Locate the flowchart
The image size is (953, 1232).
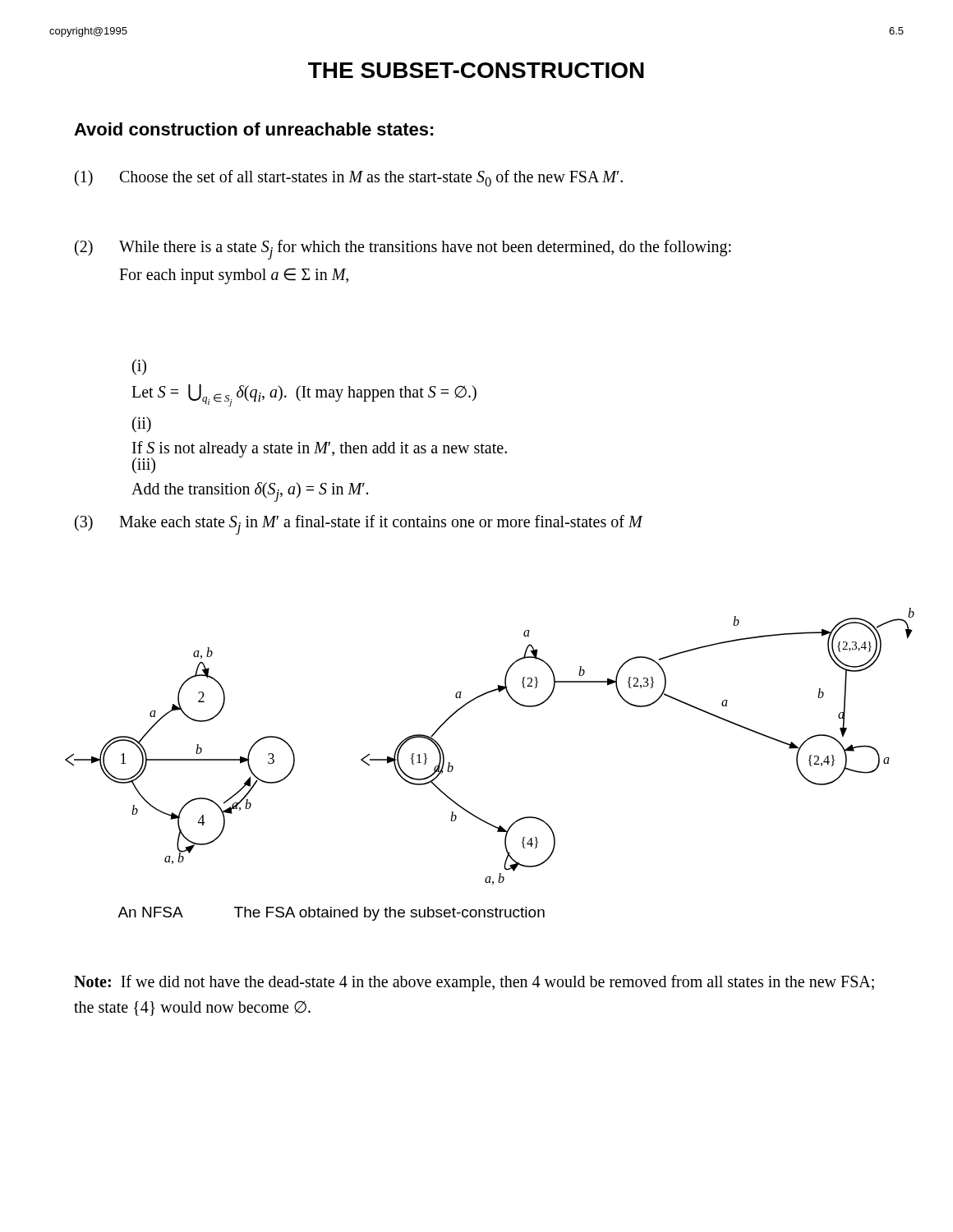(x=493, y=756)
